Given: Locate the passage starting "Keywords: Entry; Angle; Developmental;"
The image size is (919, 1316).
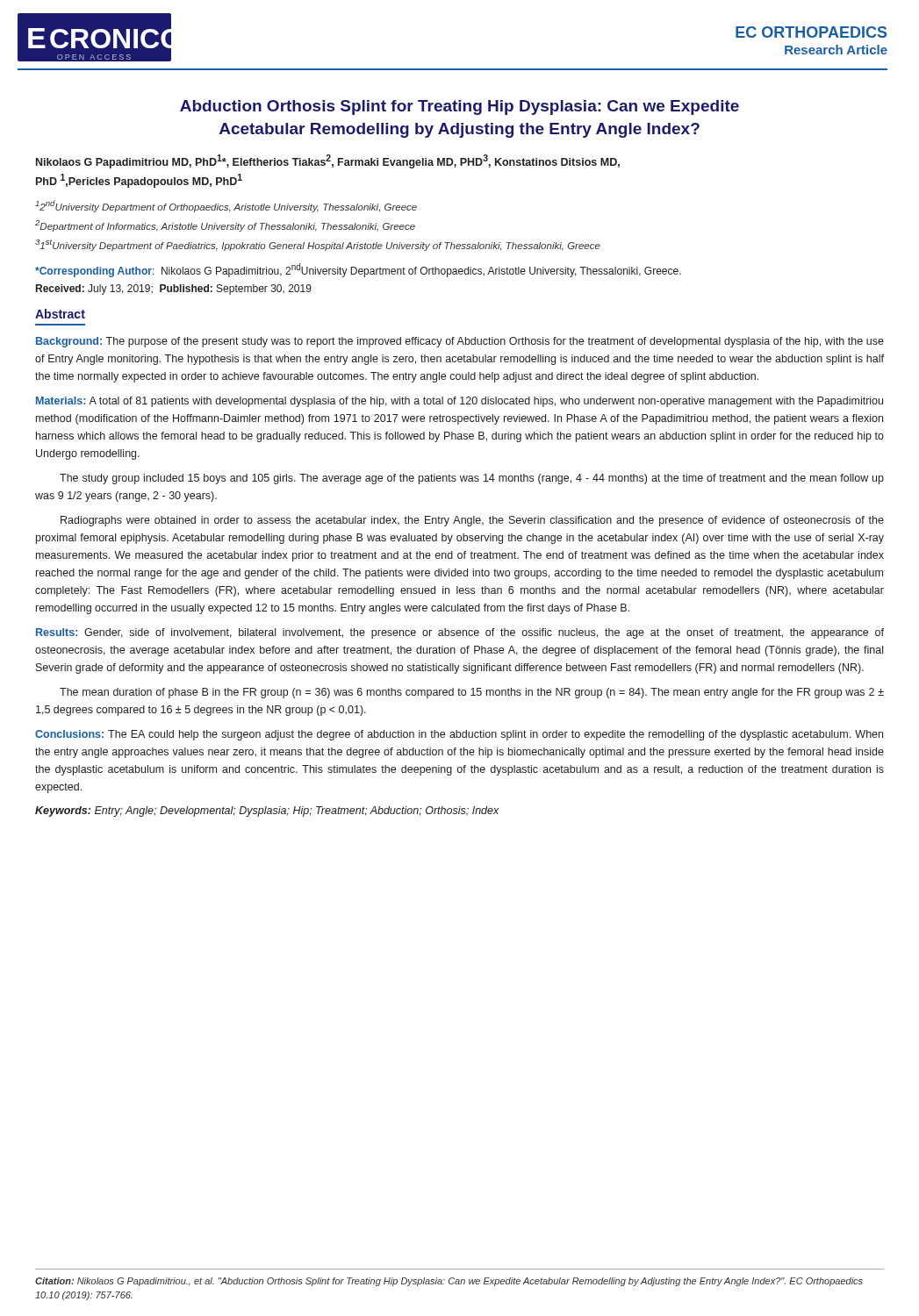Looking at the screenshot, I should click(267, 811).
